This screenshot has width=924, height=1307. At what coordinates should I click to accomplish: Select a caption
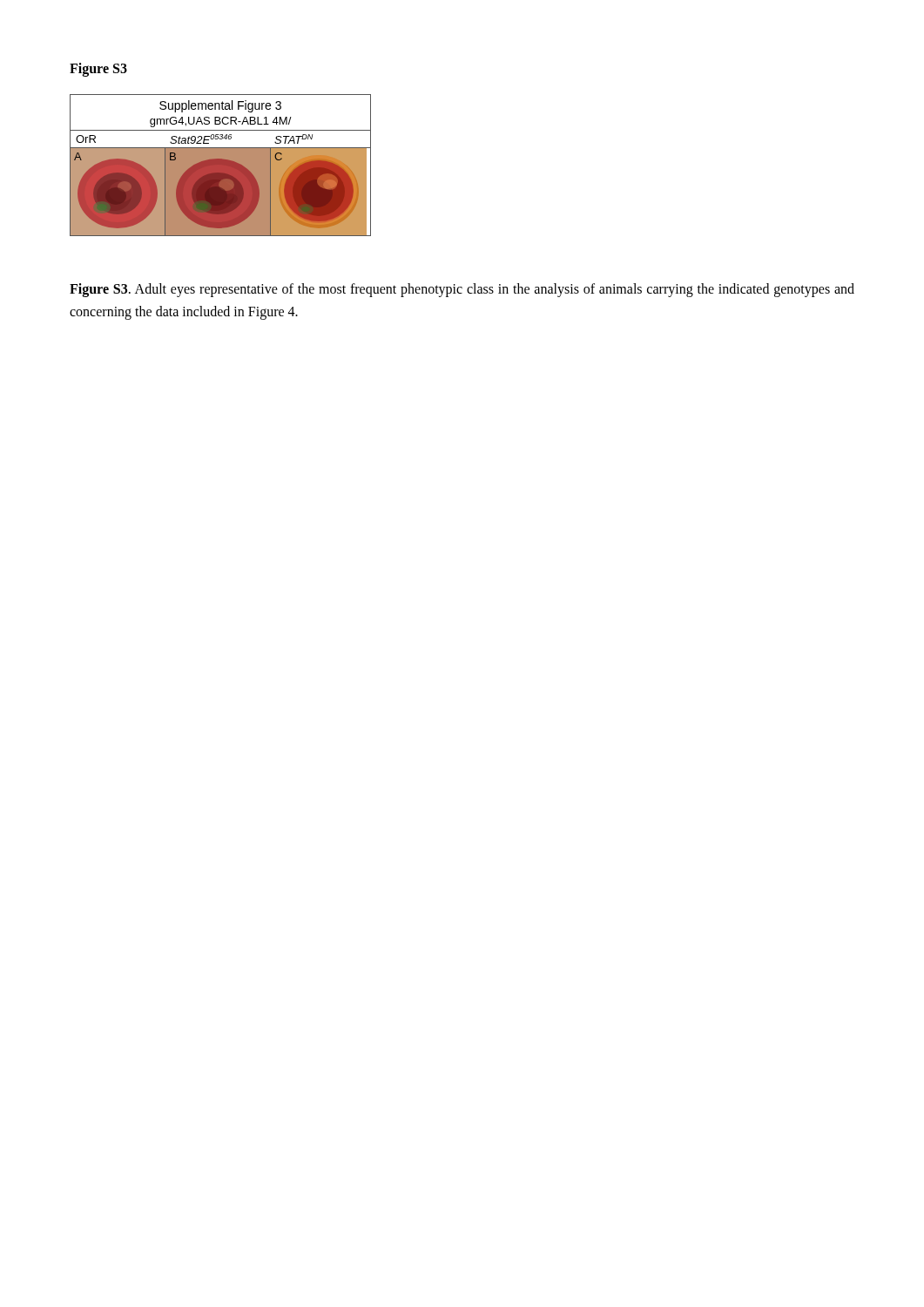point(462,300)
